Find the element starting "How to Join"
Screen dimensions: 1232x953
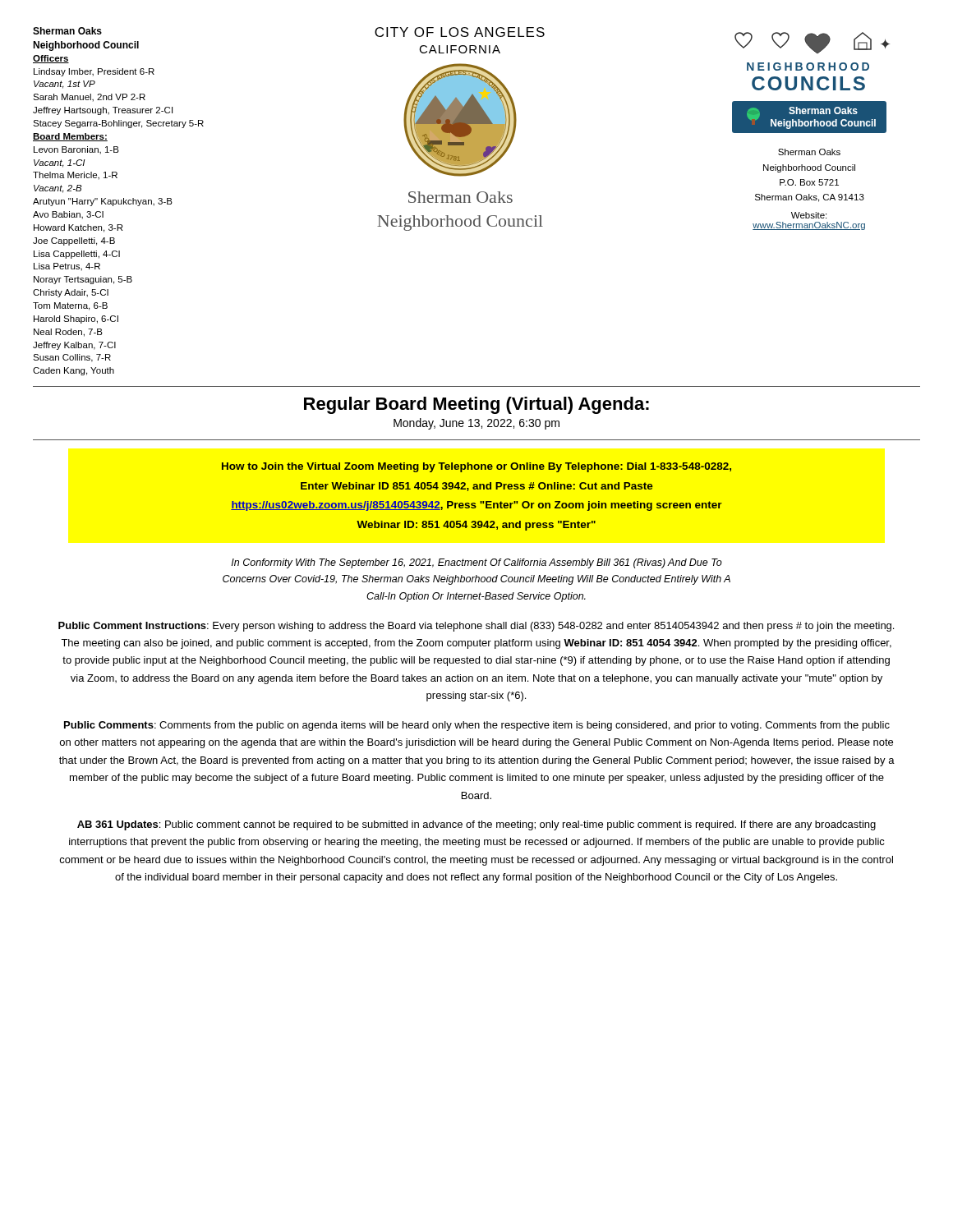tap(476, 495)
